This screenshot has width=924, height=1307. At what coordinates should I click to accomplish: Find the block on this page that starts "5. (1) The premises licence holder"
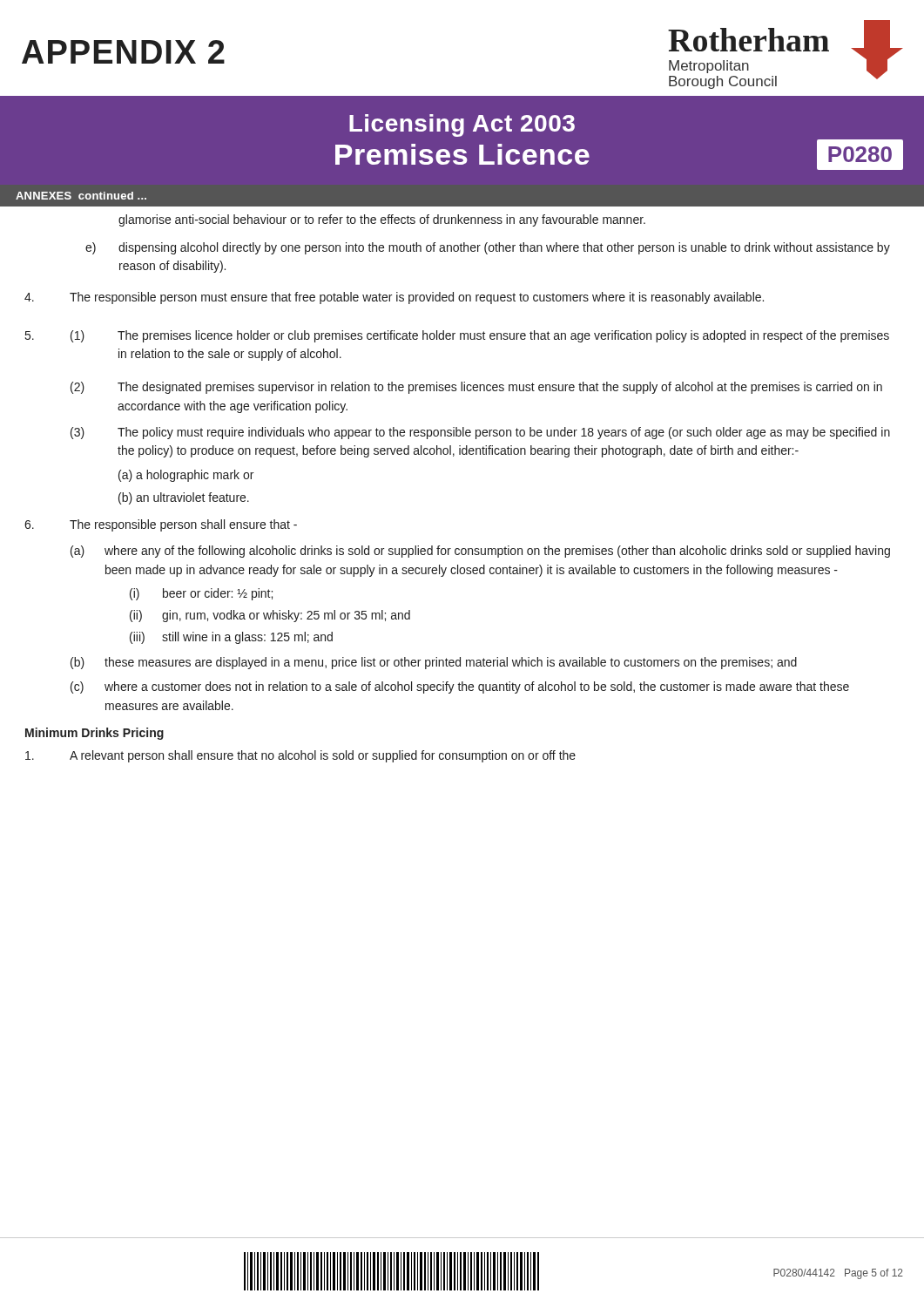coord(462,349)
